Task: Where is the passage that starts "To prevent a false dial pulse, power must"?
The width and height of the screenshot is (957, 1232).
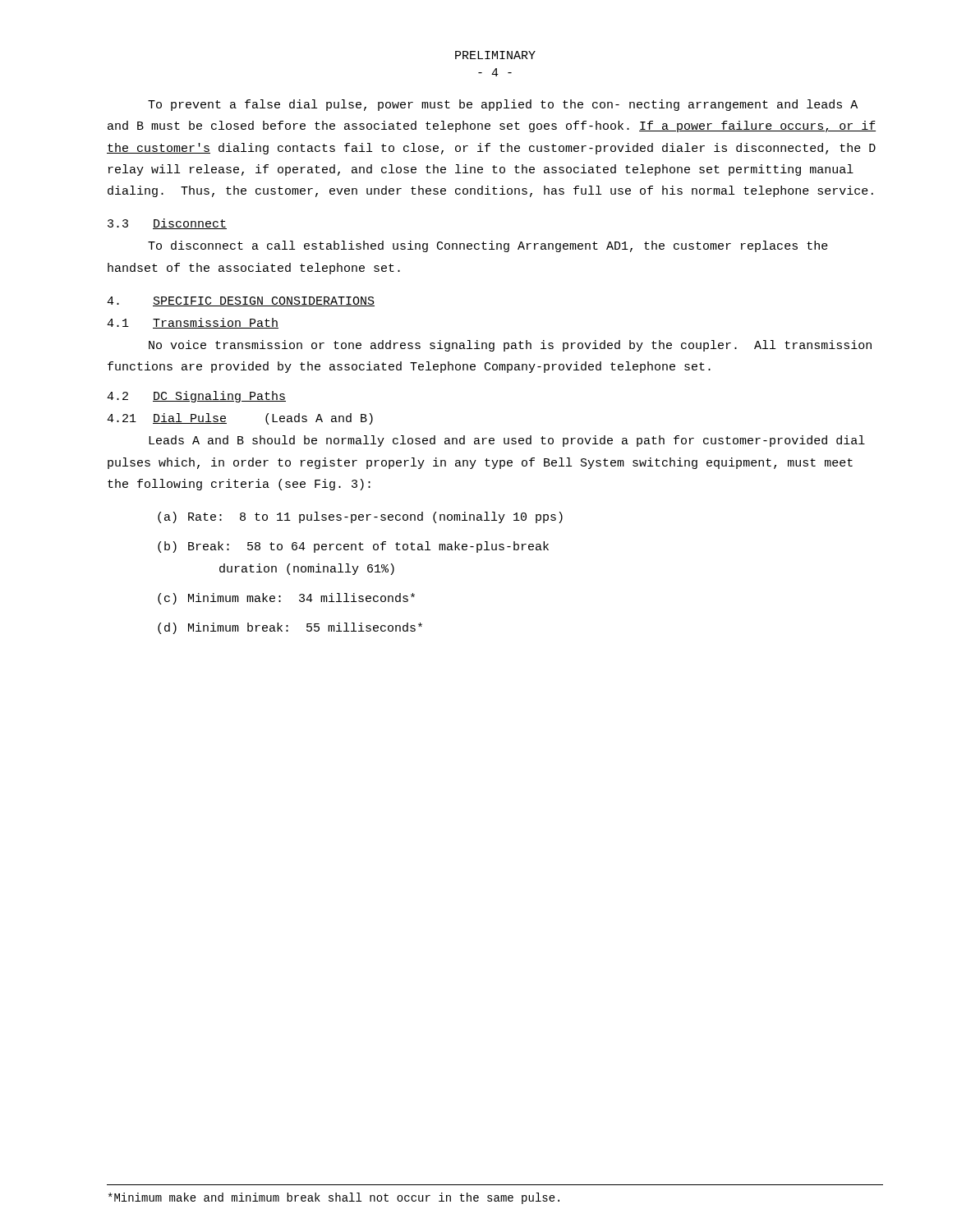Action: (491, 149)
